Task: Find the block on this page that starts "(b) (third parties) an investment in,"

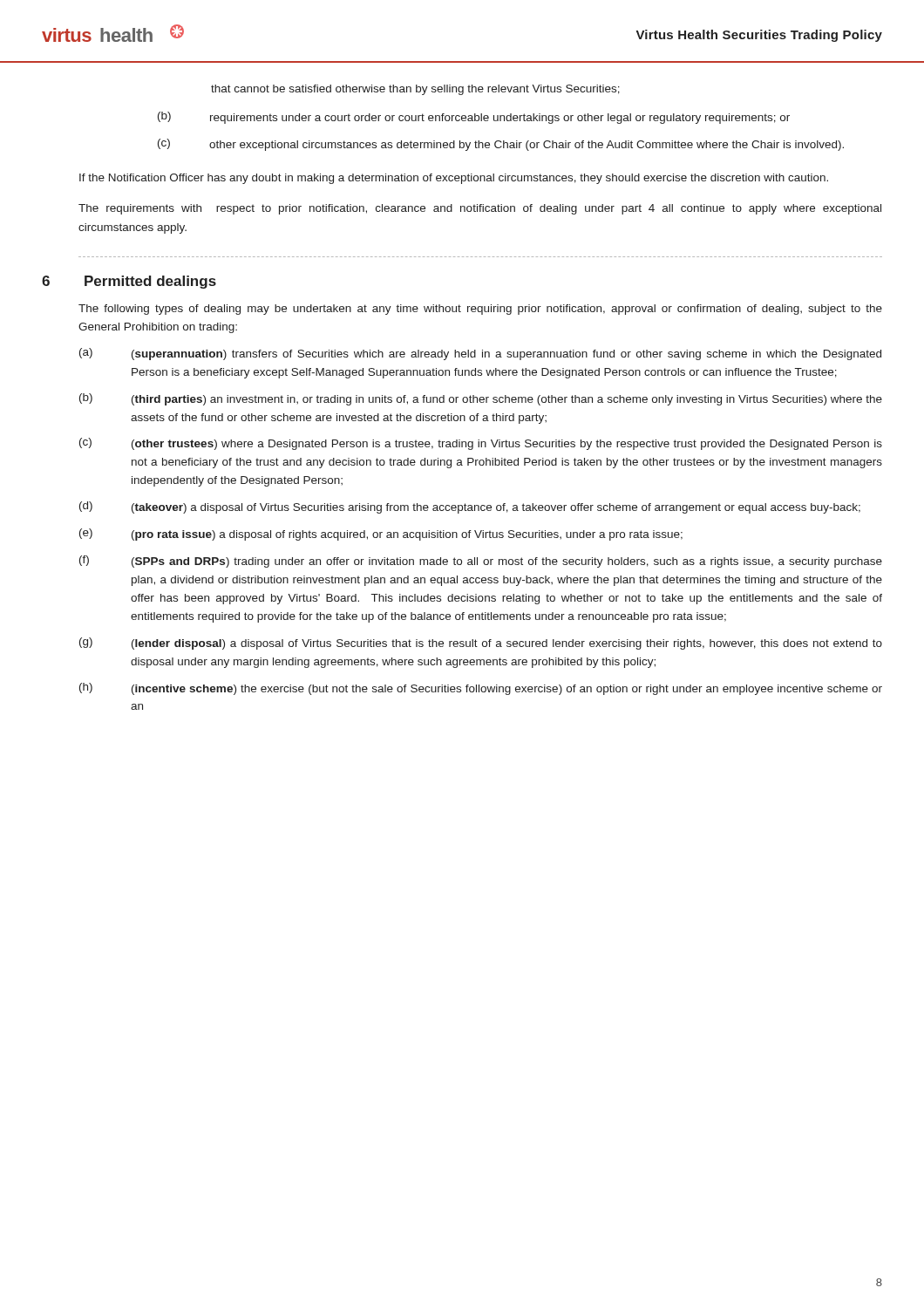Action: coord(480,409)
